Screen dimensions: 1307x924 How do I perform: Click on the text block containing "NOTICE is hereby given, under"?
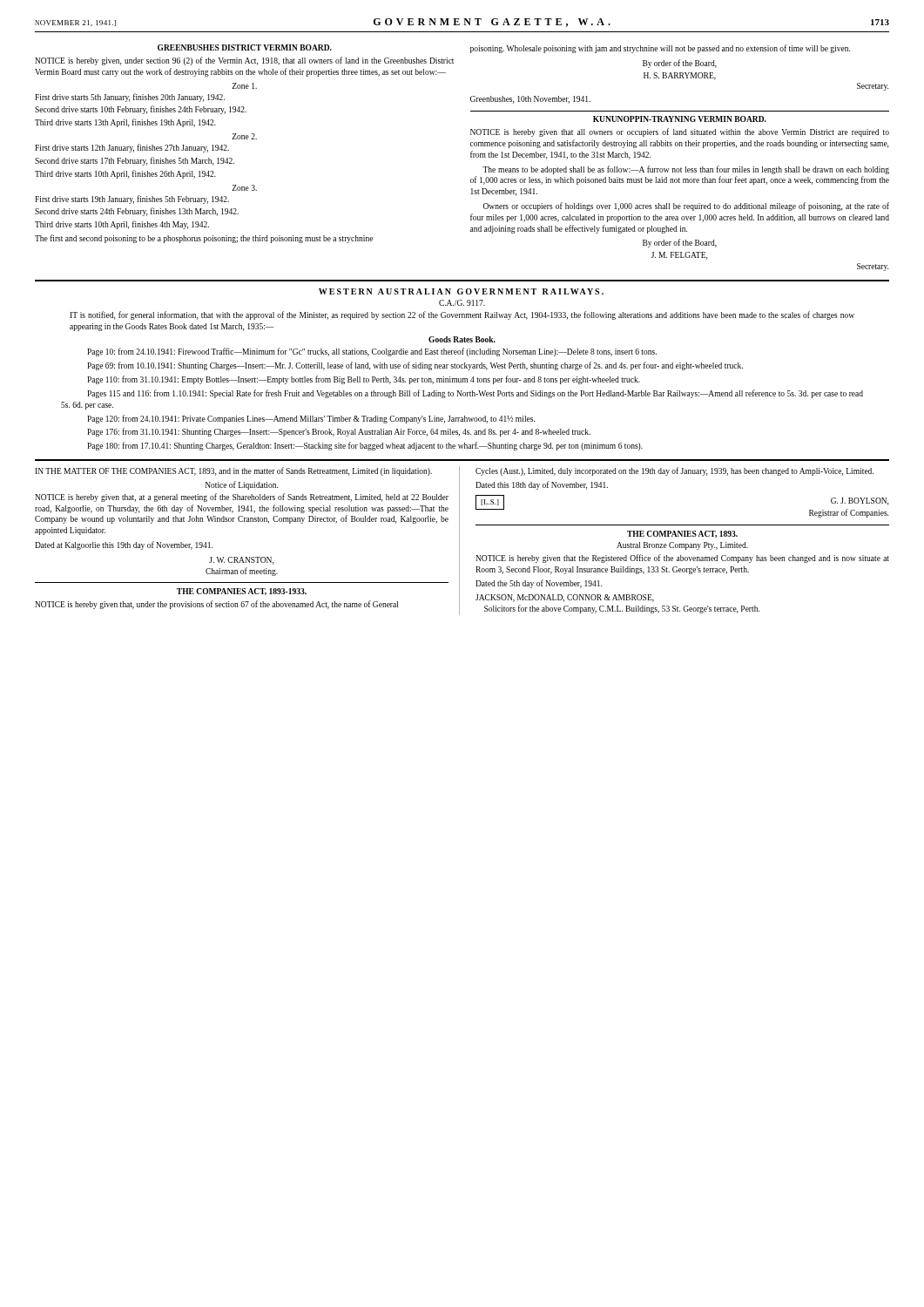(x=244, y=67)
